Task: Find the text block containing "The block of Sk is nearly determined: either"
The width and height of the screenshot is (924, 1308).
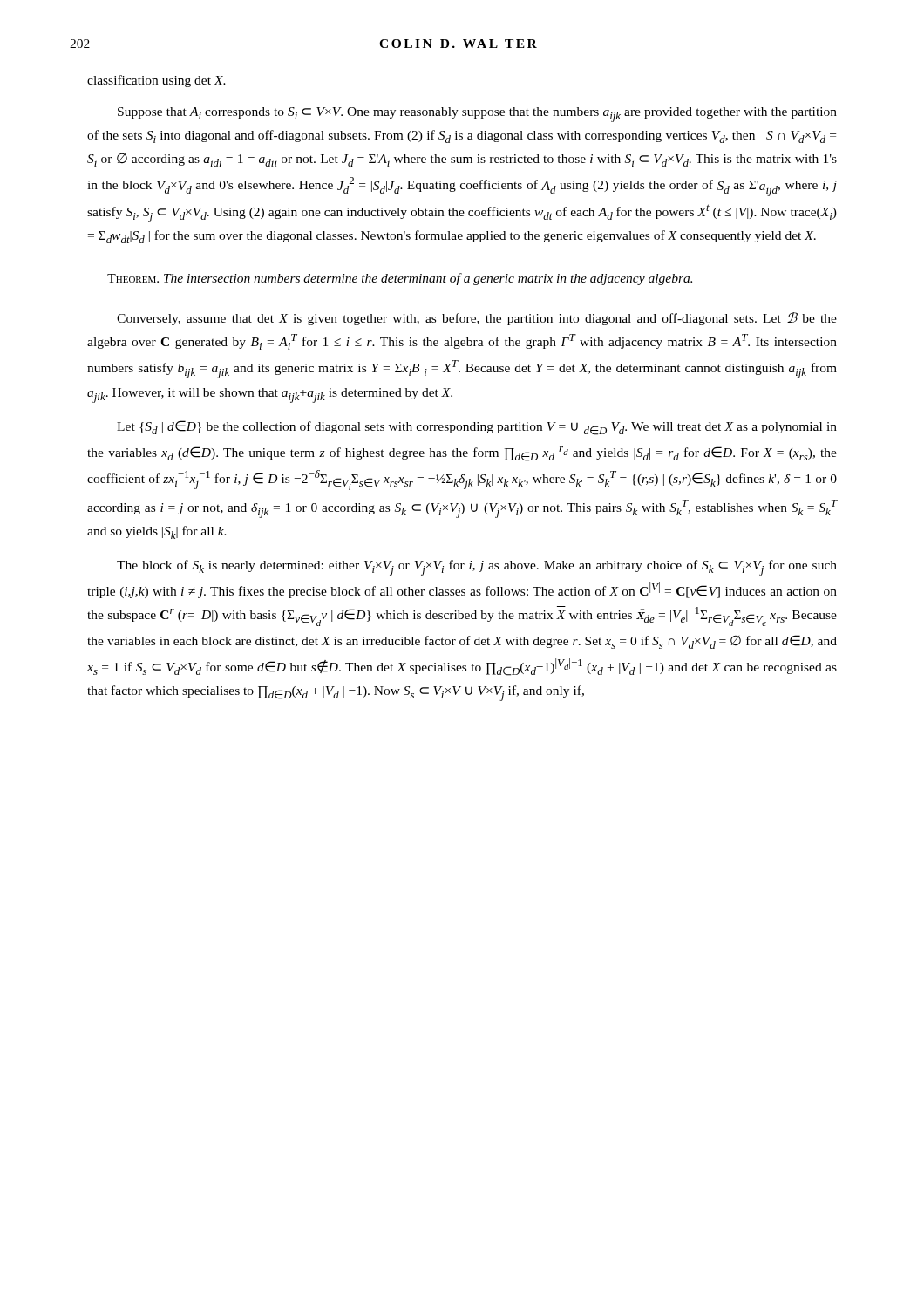Action: click(x=462, y=629)
